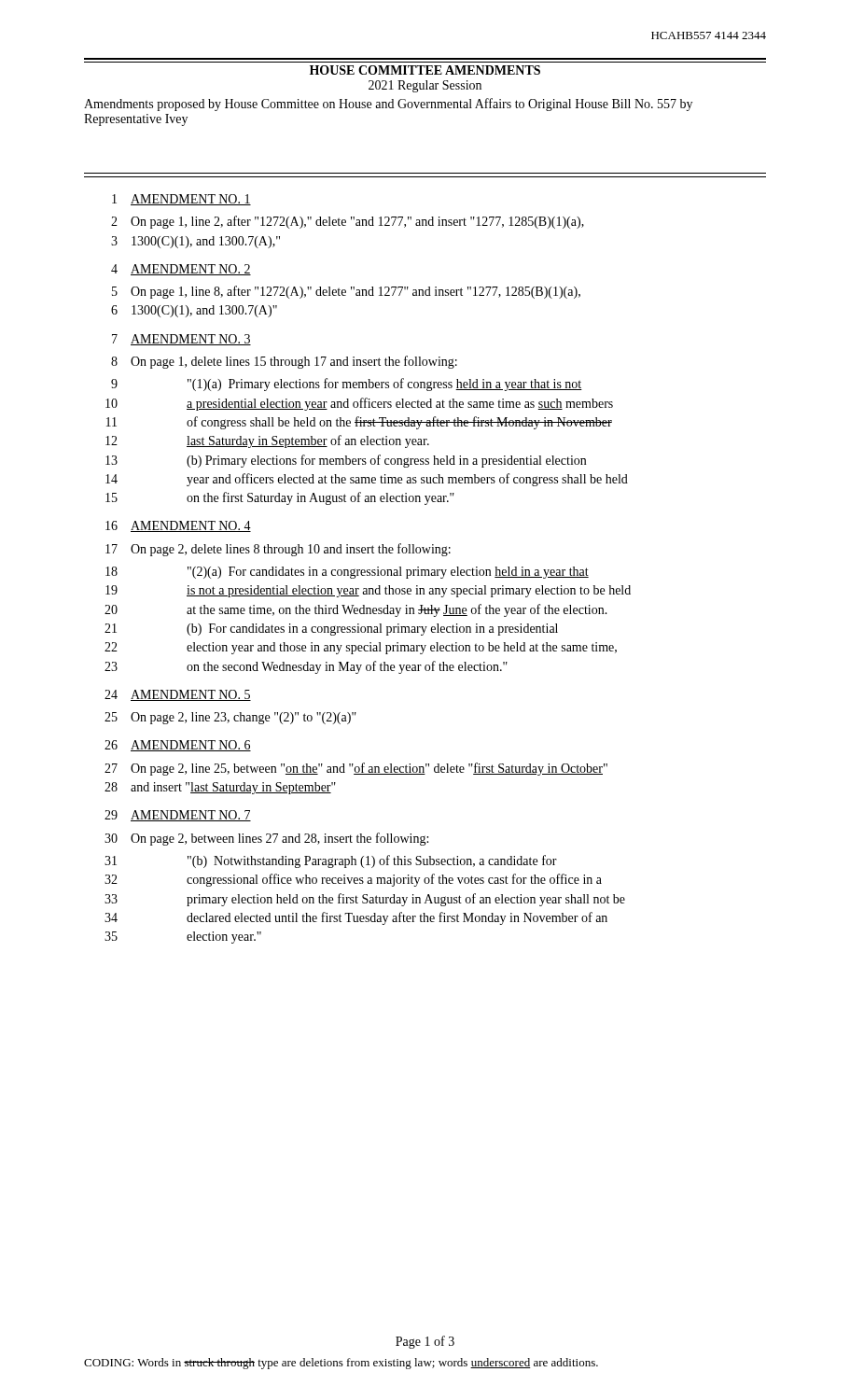850x1400 pixels.
Task: Locate the text block starting "30 On page 2,"
Action: 425,839
